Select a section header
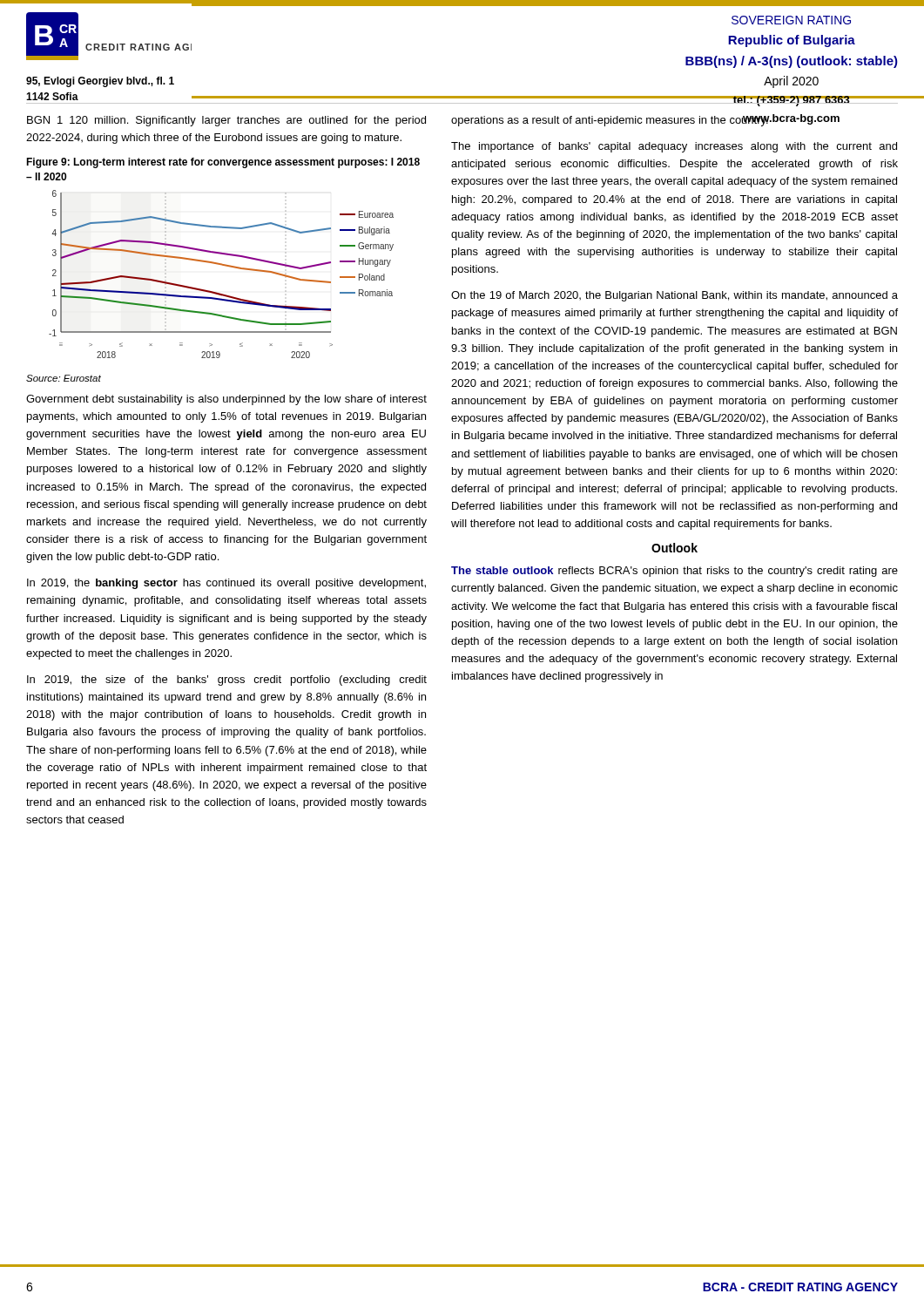This screenshot has height=1307, width=924. 674,548
